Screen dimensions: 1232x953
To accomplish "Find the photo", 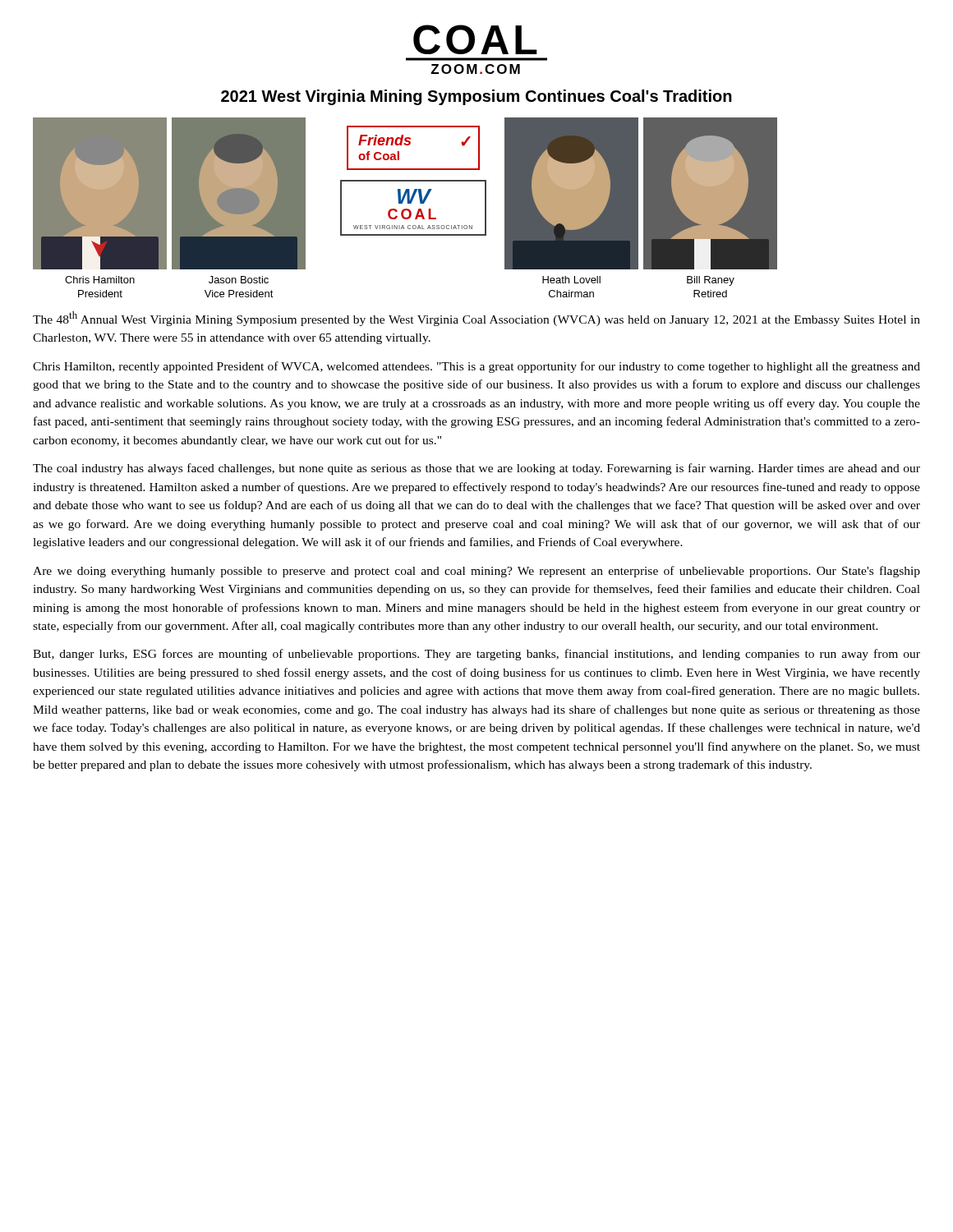I will point(476,209).
